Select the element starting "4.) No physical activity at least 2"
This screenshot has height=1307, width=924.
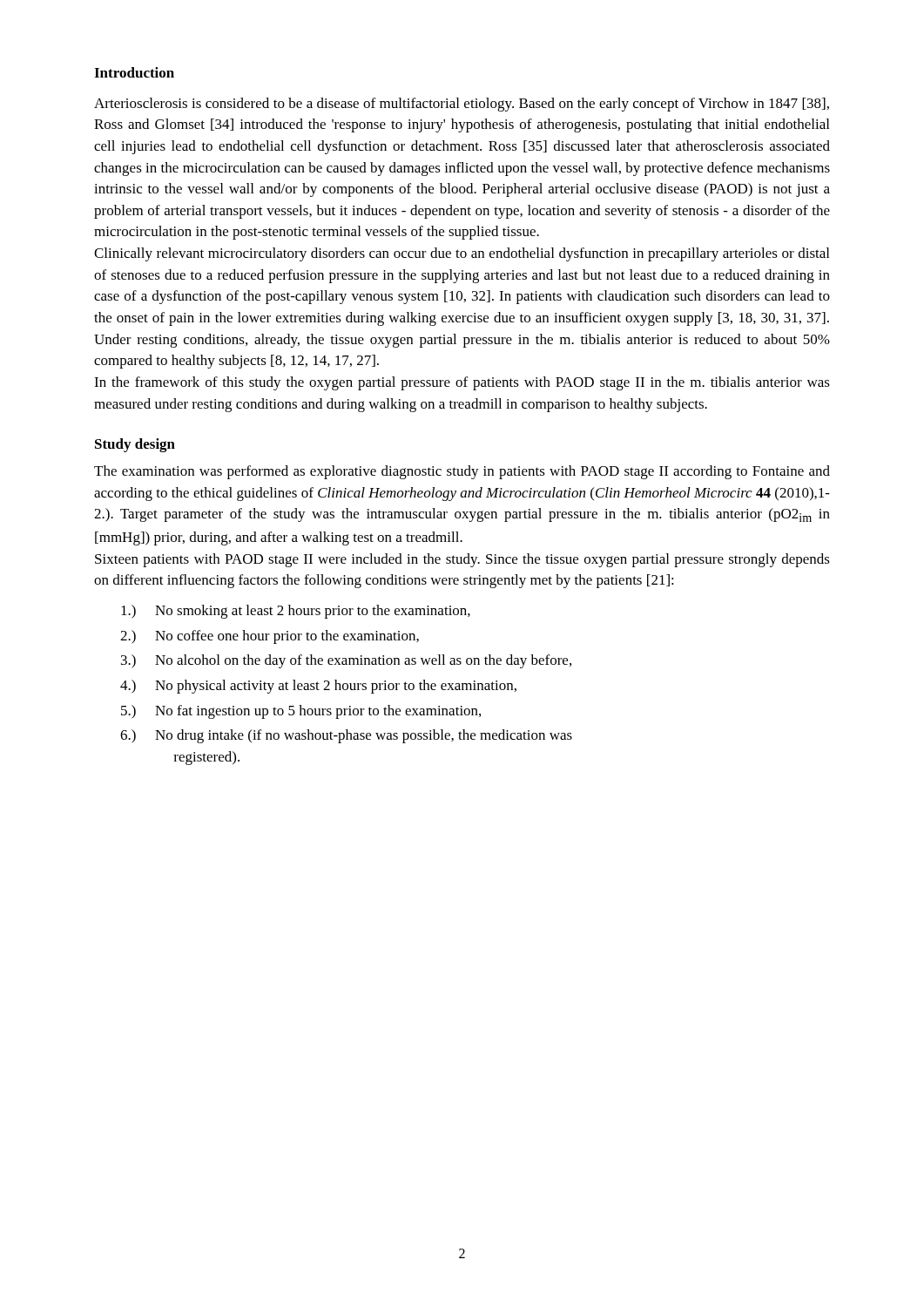coord(319,686)
